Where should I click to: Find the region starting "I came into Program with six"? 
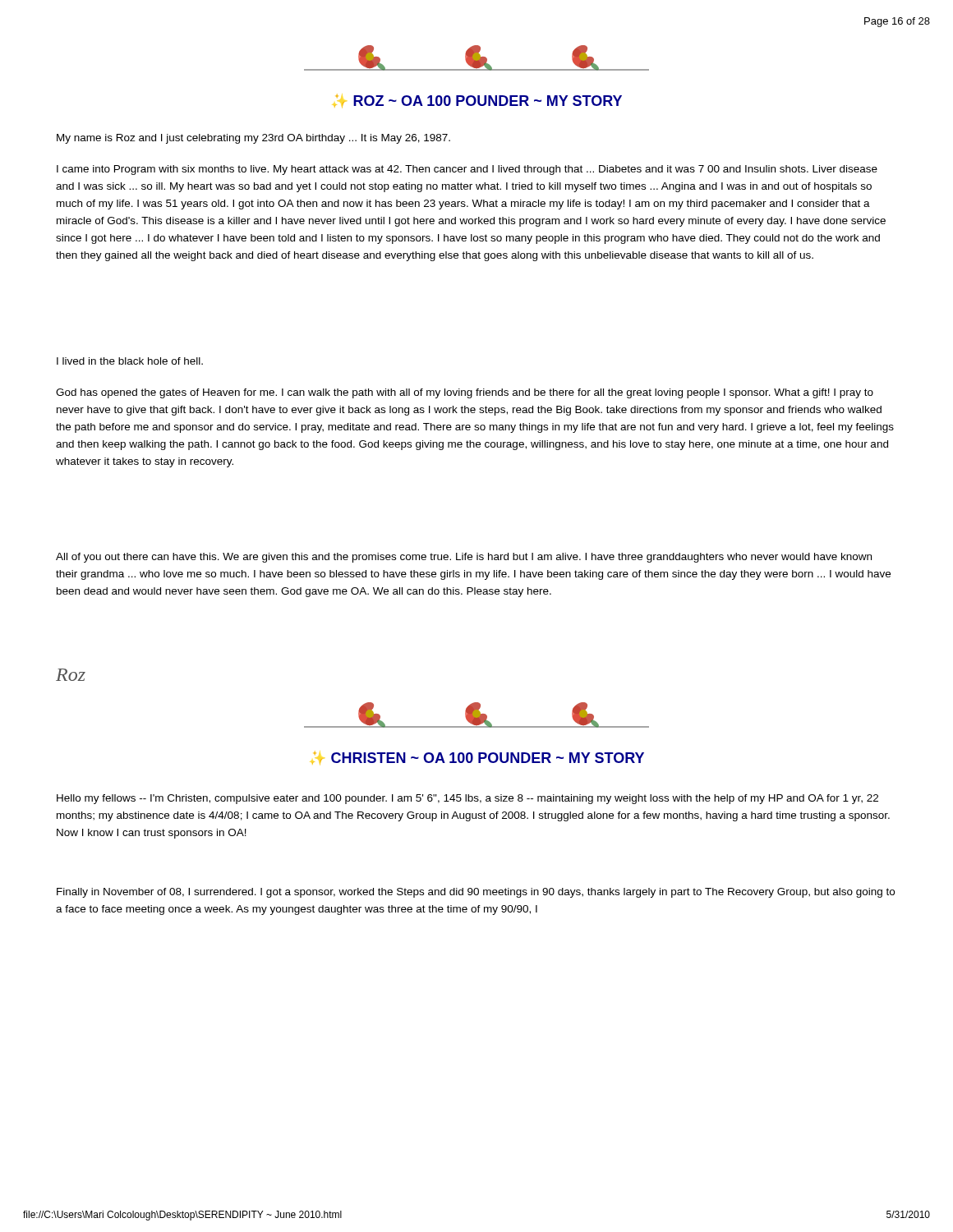click(471, 212)
